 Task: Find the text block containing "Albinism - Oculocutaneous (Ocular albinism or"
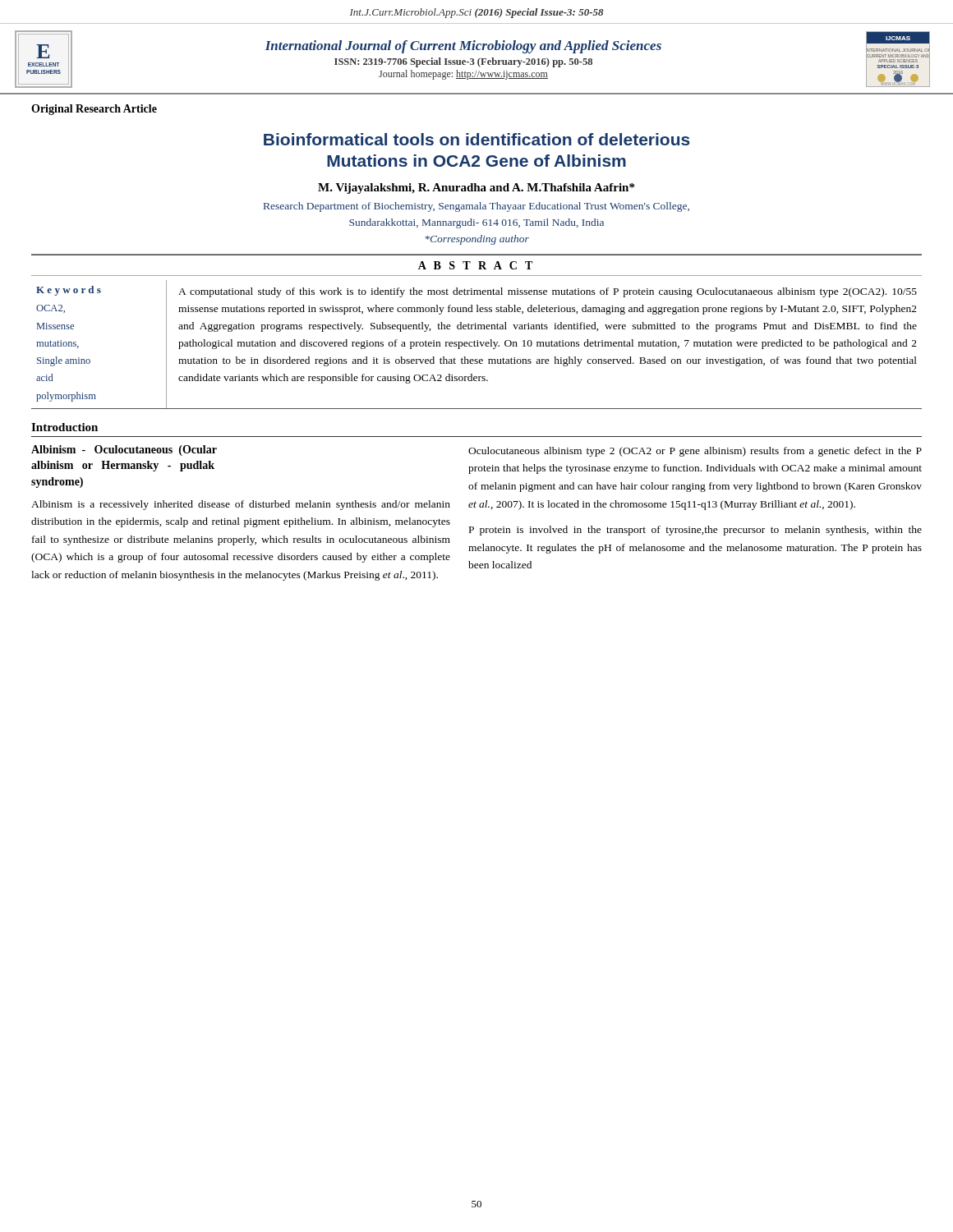(x=124, y=466)
